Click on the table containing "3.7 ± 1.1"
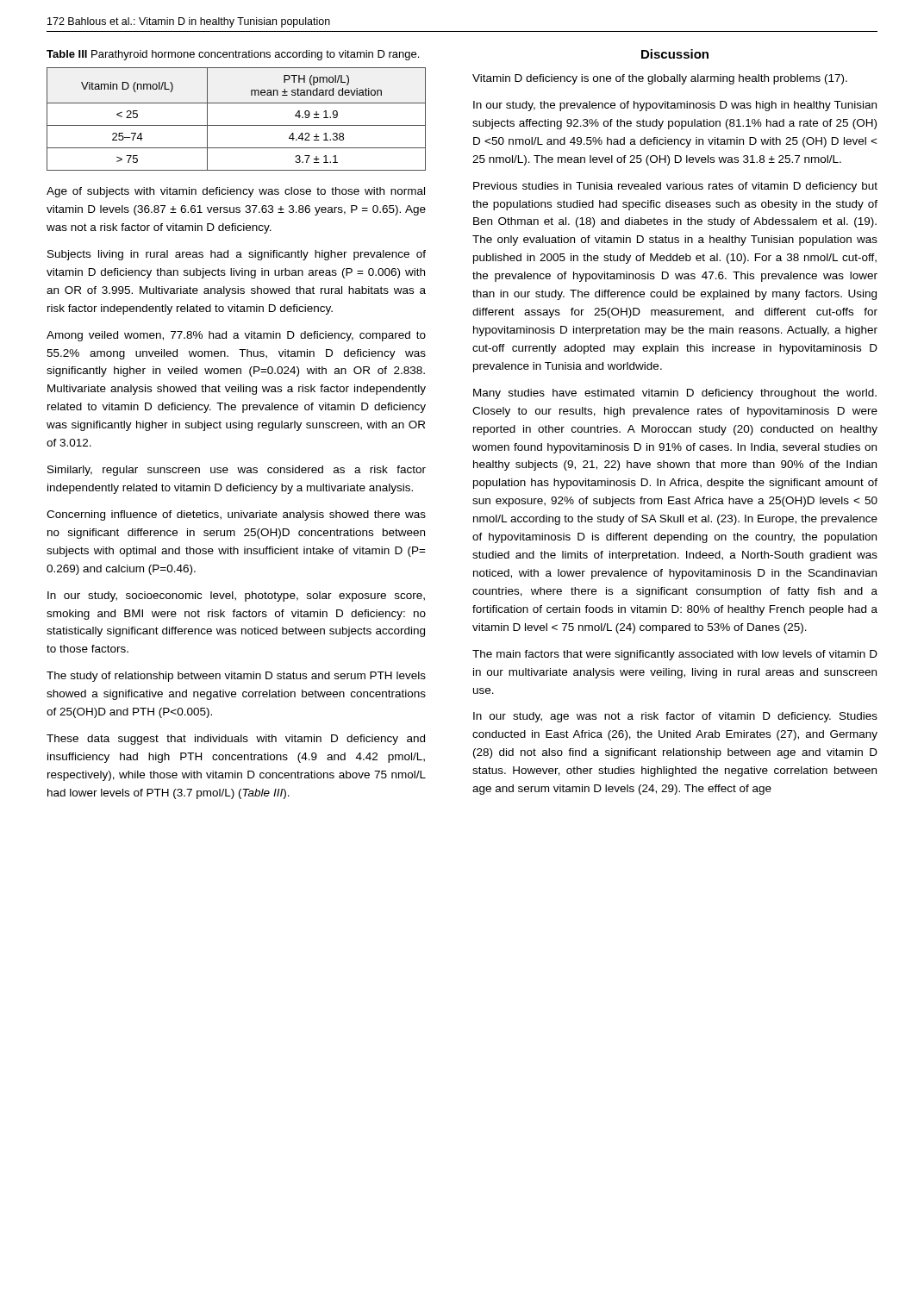The height and width of the screenshot is (1293, 924). 236,119
